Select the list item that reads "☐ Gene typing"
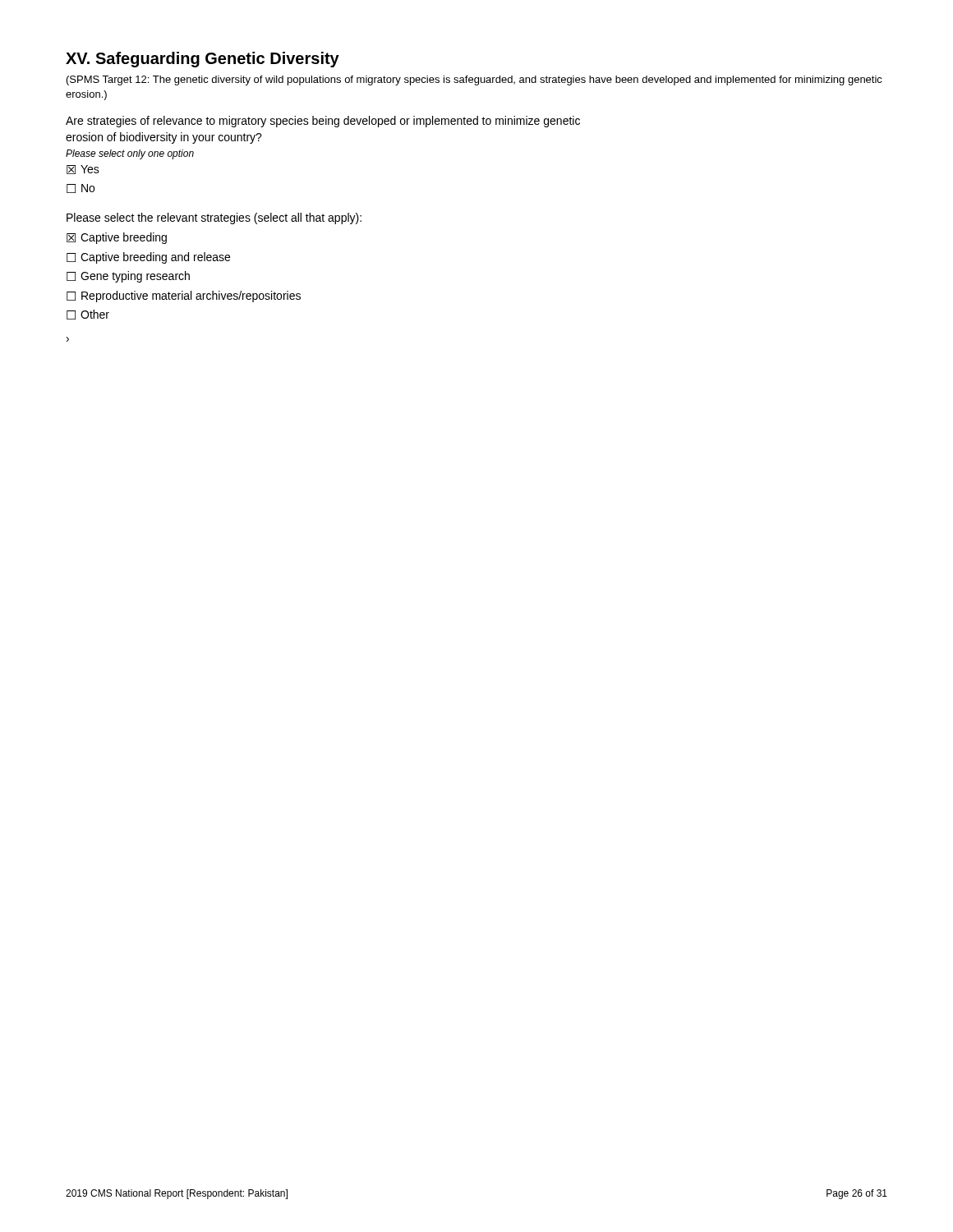The image size is (953, 1232). pyautogui.click(x=128, y=277)
